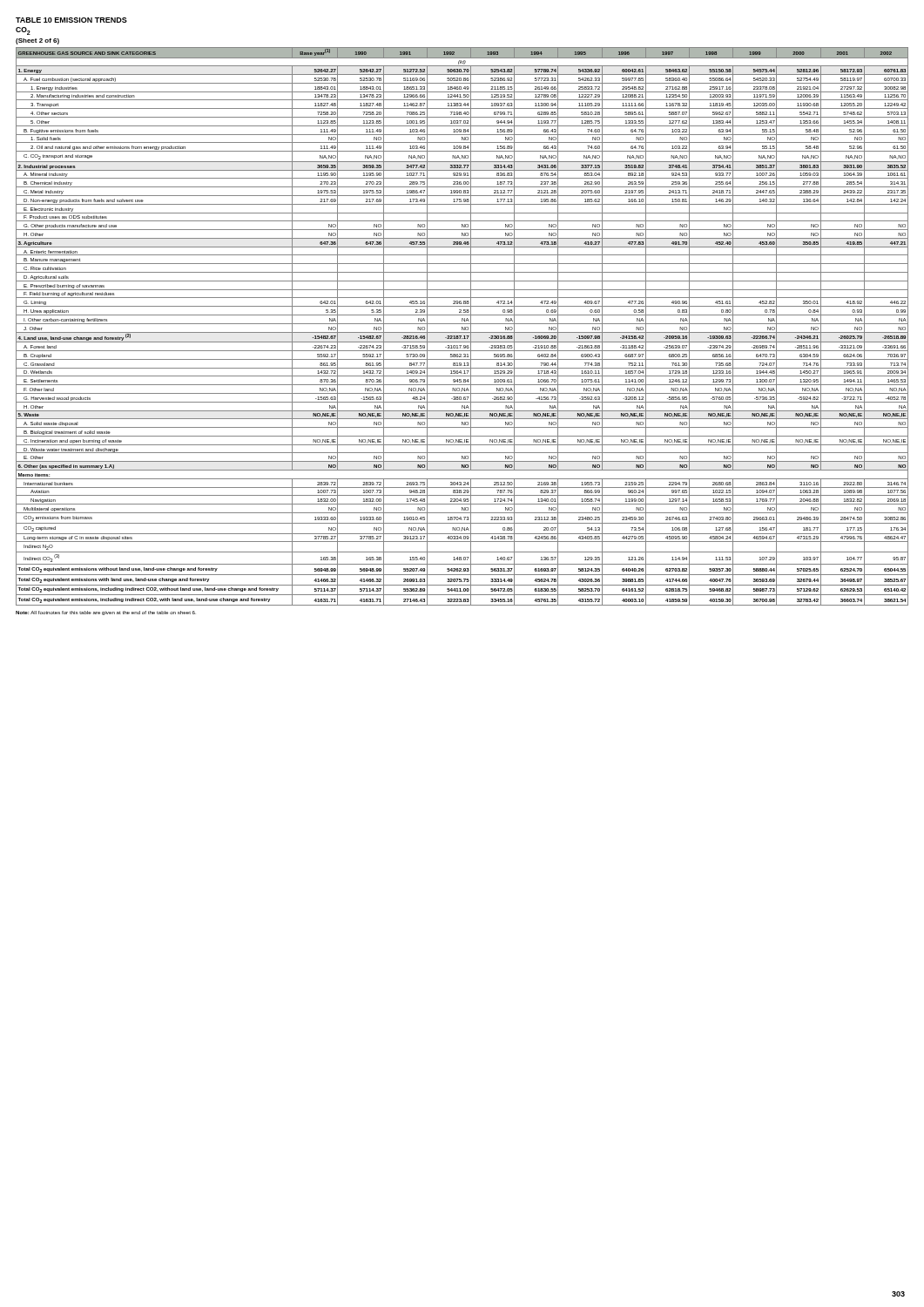The image size is (924, 1307).
Task: Point to the region starting "Note: All footnotes"
Action: pyautogui.click(x=106, y=612)
